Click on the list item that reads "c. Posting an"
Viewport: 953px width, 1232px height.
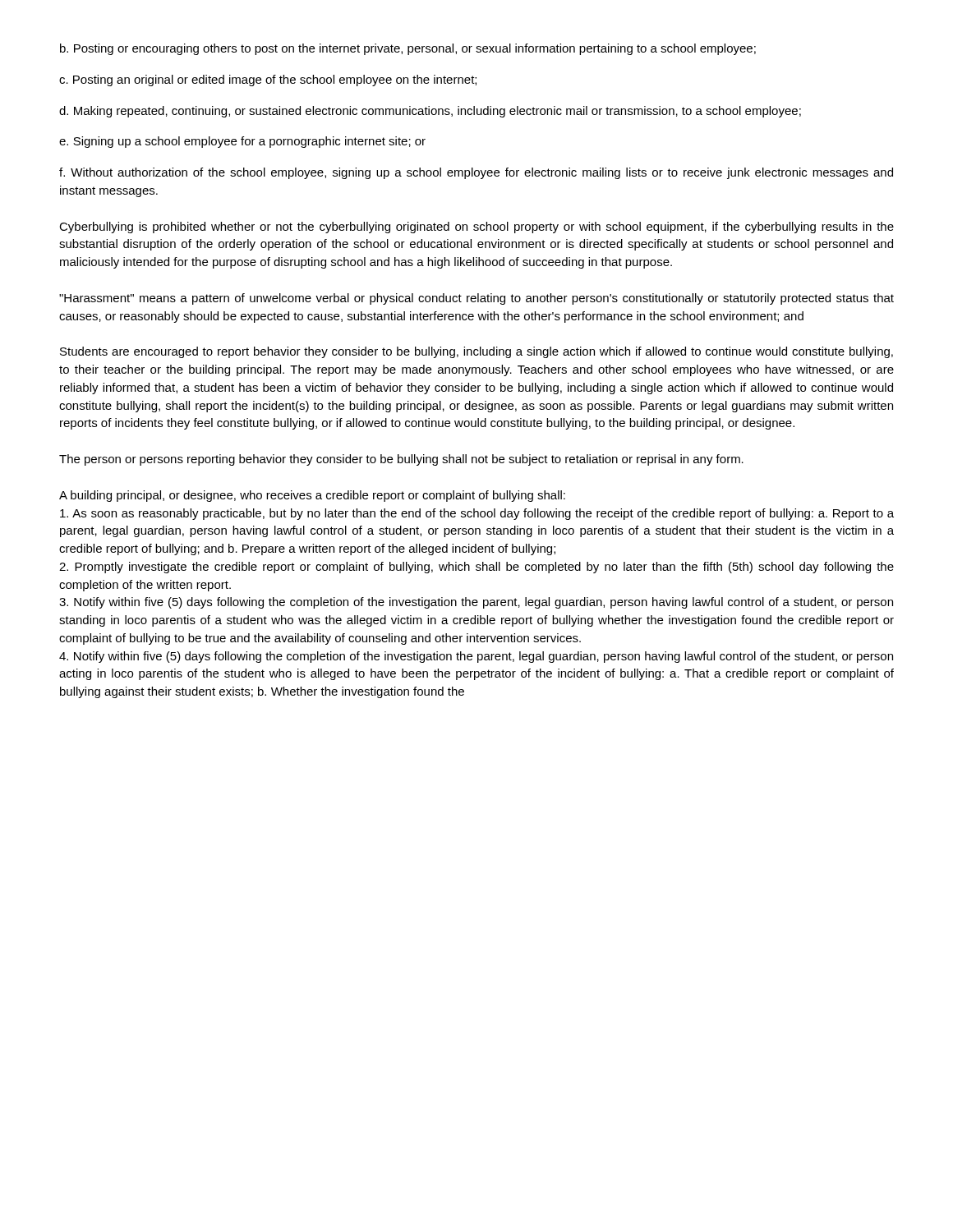coord(268,79)
